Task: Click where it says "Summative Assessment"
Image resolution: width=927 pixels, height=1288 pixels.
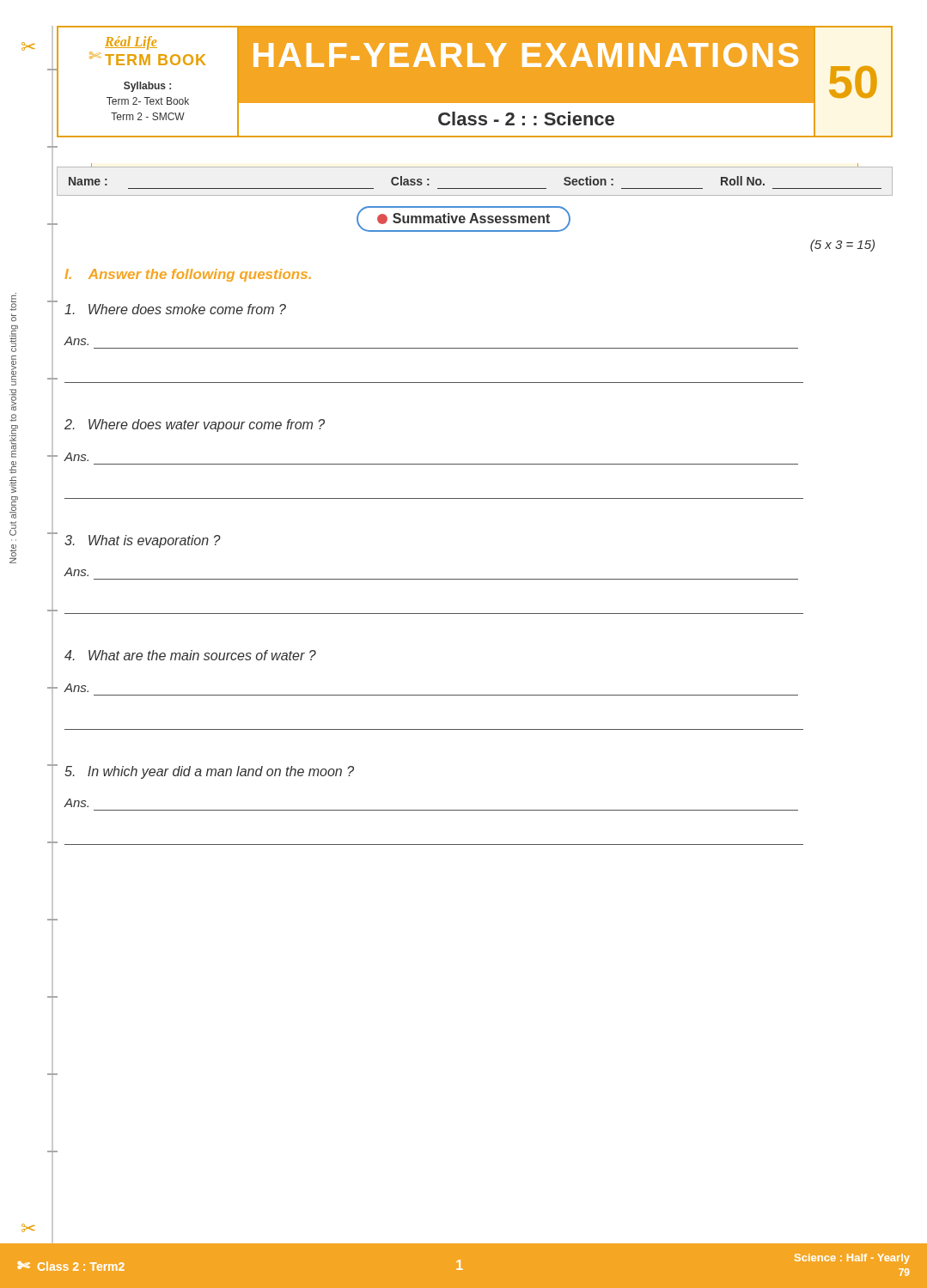Action: click(464, 219)
